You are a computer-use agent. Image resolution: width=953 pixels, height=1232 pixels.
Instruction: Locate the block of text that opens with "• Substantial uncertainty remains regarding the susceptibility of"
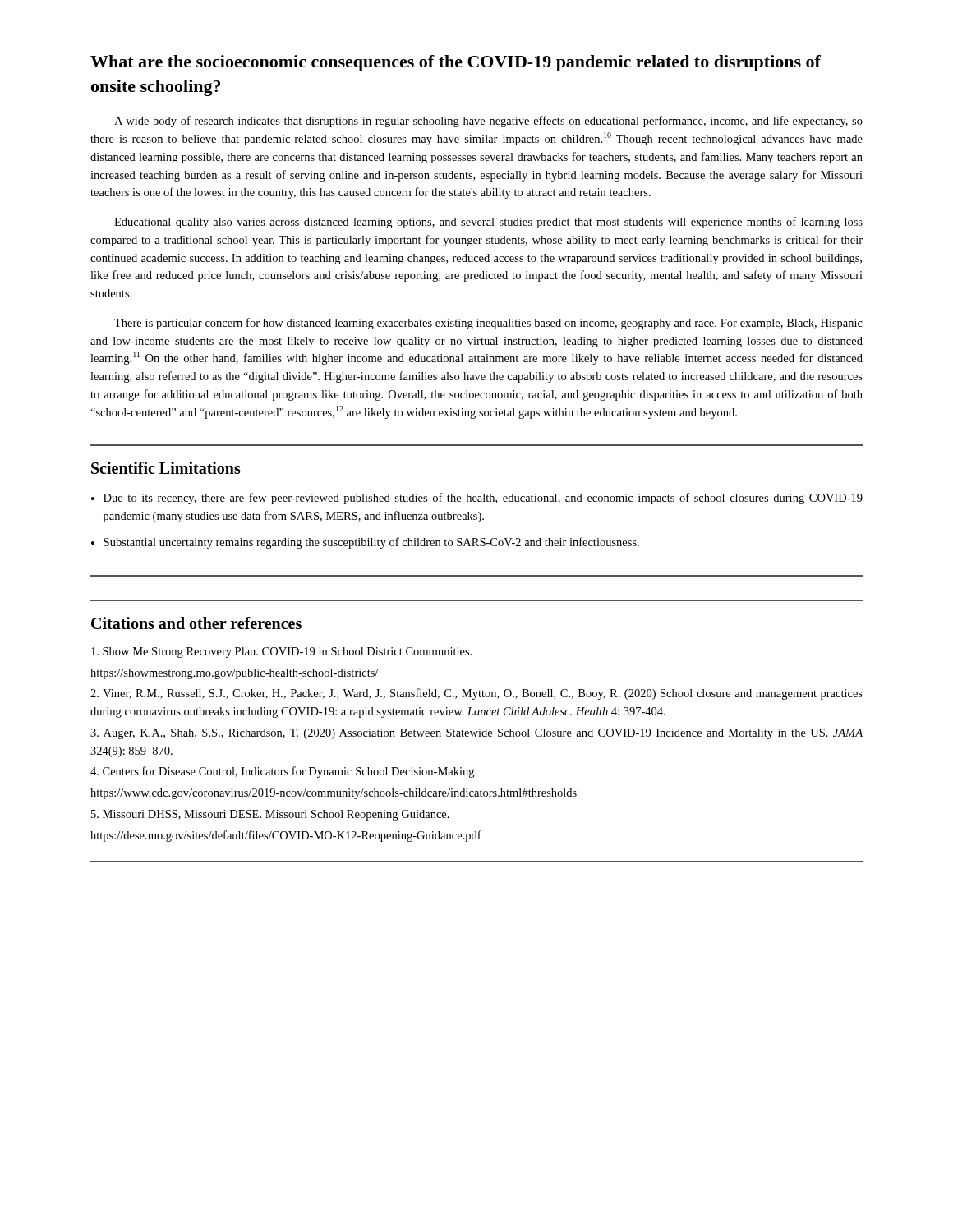pos(476,544)
